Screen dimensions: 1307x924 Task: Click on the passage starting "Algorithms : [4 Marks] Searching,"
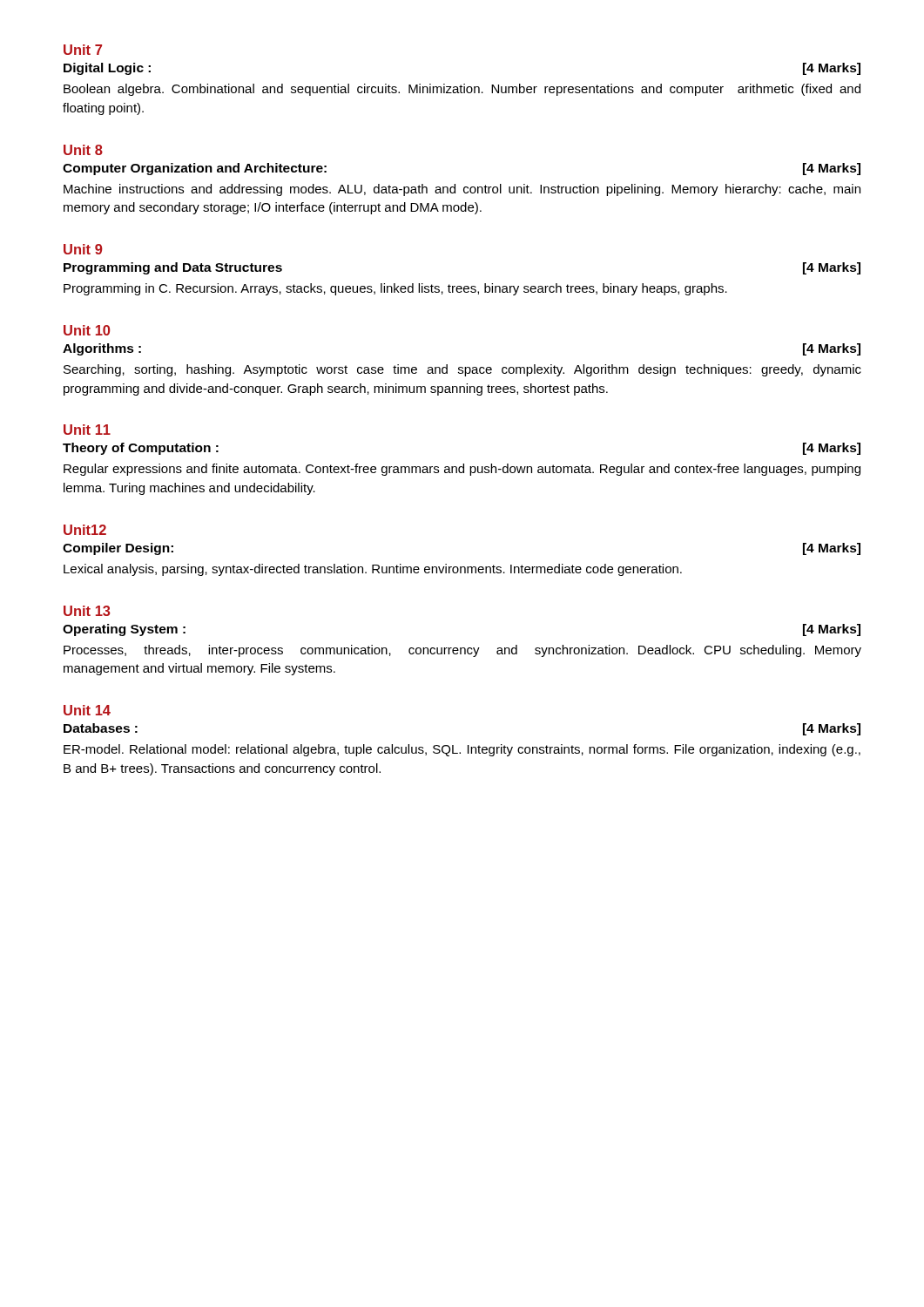(462, 369)
